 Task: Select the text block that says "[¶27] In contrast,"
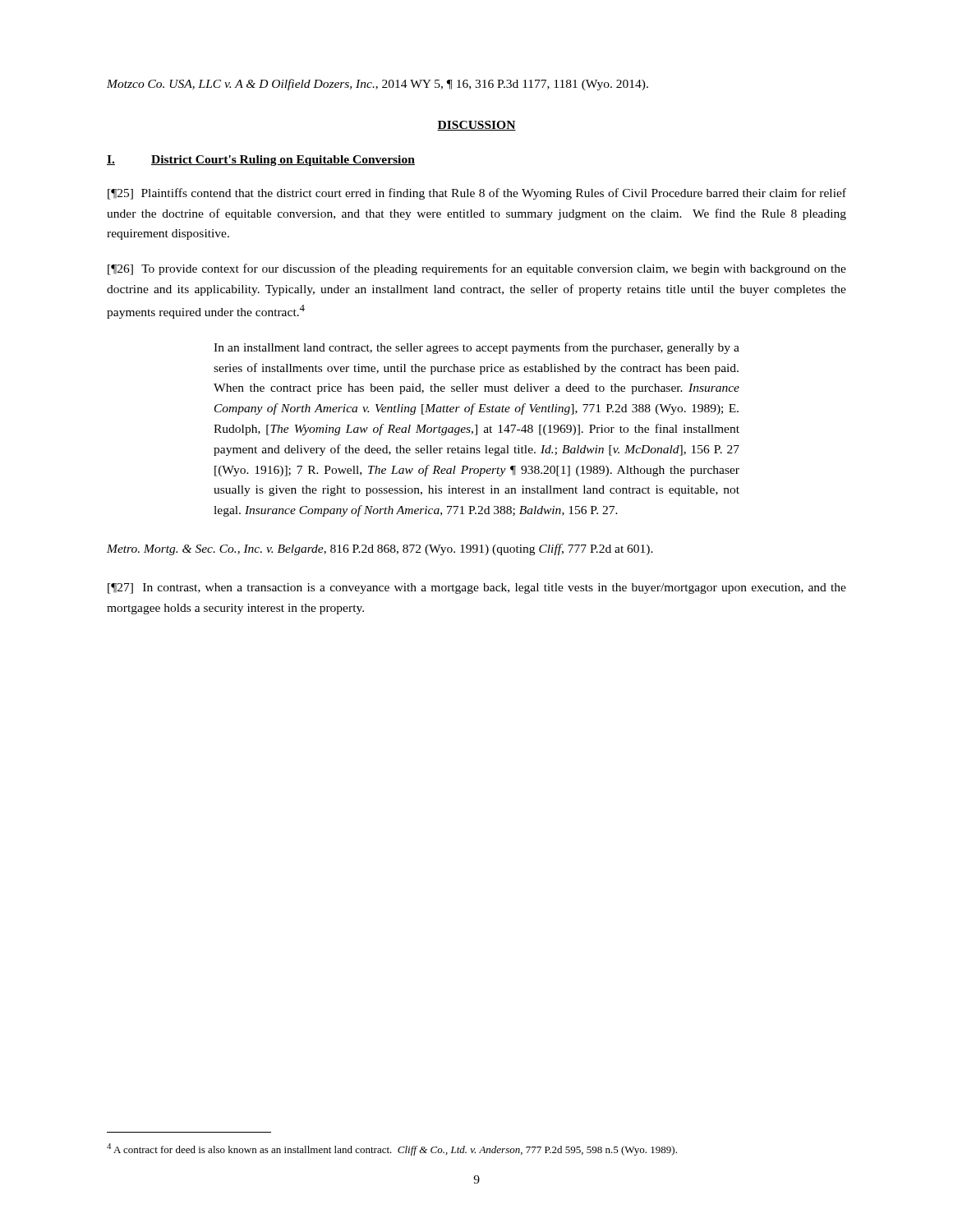[476, 598]
